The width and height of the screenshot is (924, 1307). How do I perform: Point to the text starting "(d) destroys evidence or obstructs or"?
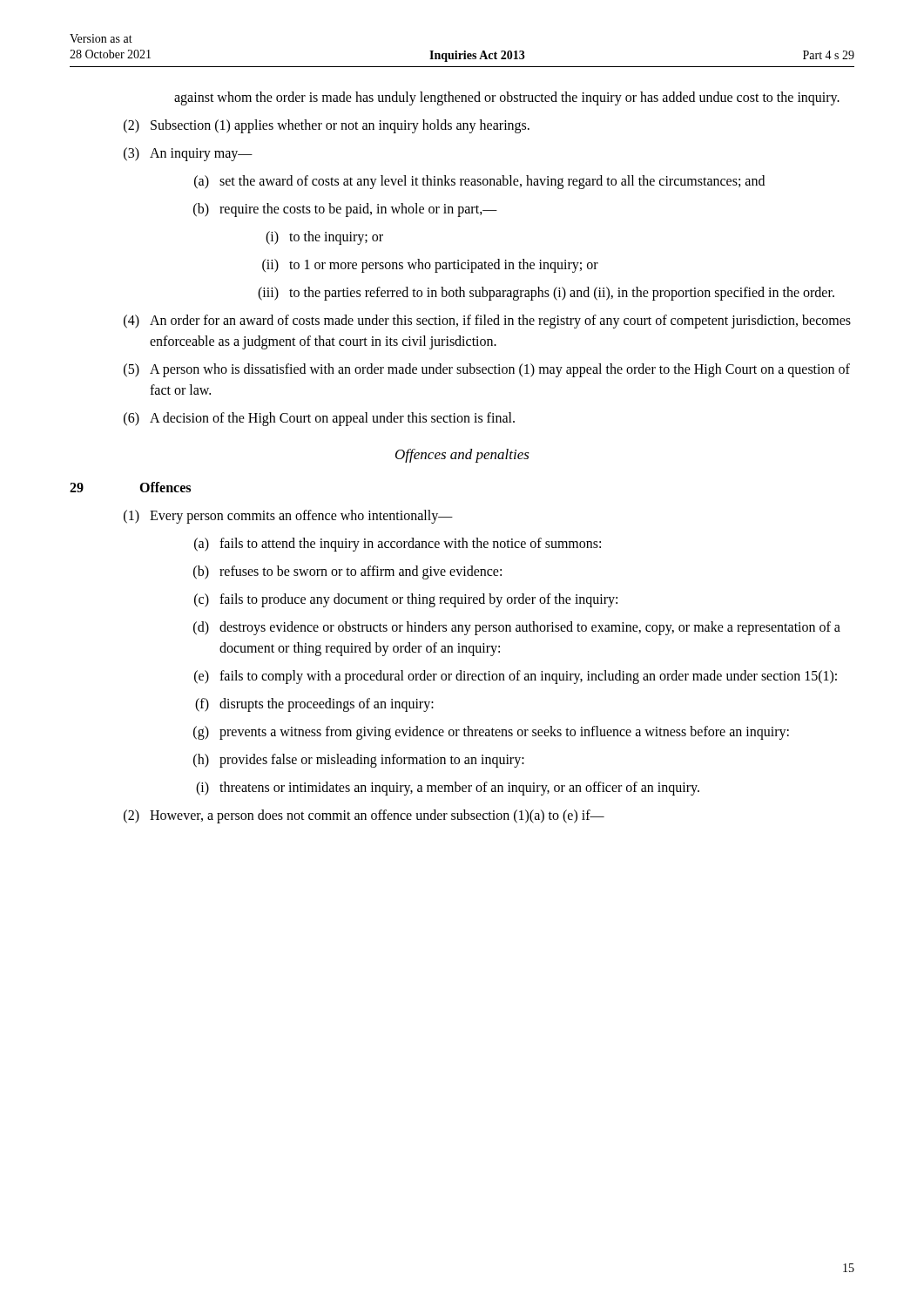pyautogui.click(x=497, y=638)
